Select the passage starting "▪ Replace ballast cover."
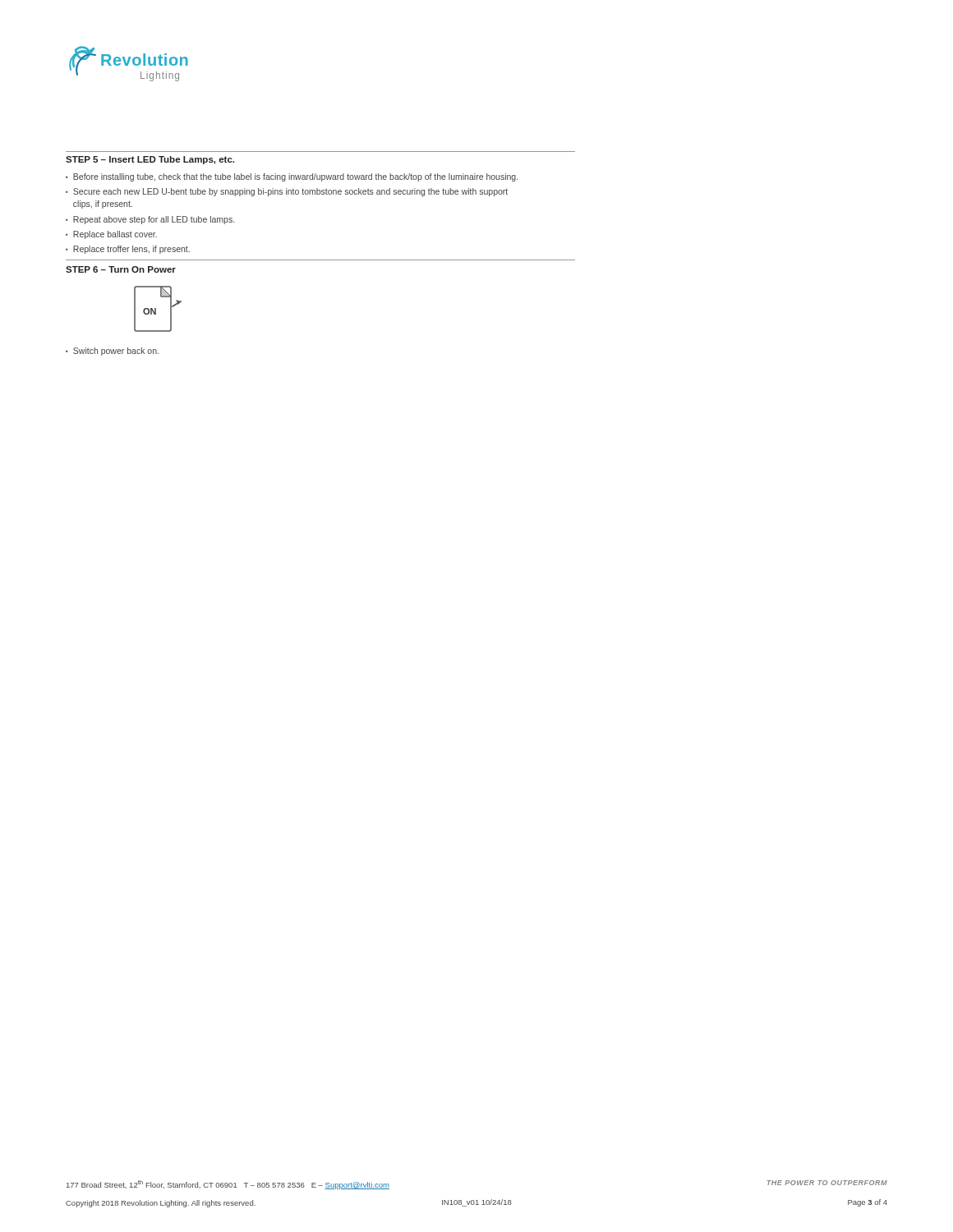 pos(112,234)
